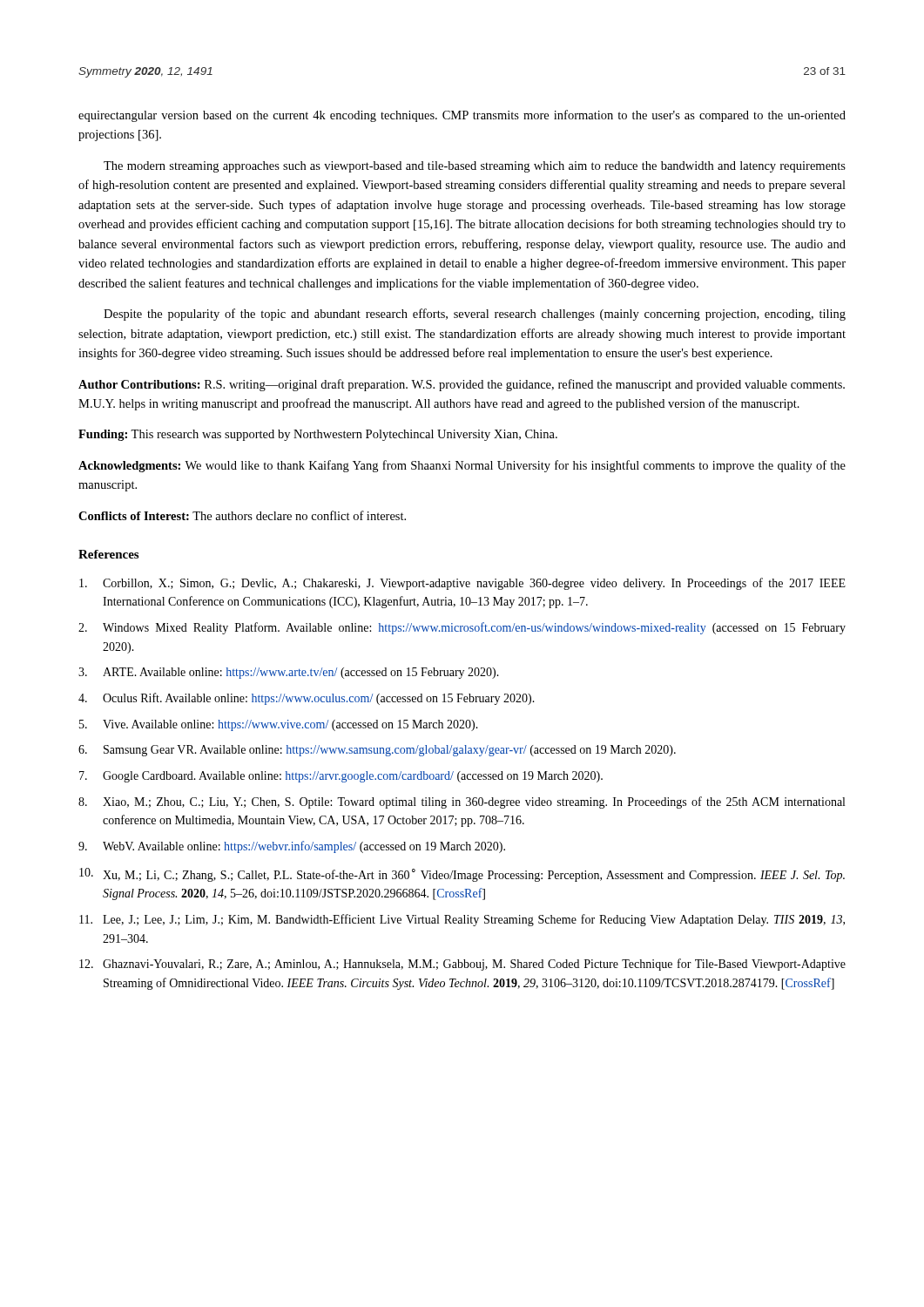Click on the block starting "9. WebV. Available online: https://webvr.info/samples/ (accessed on"

point(462,847)
